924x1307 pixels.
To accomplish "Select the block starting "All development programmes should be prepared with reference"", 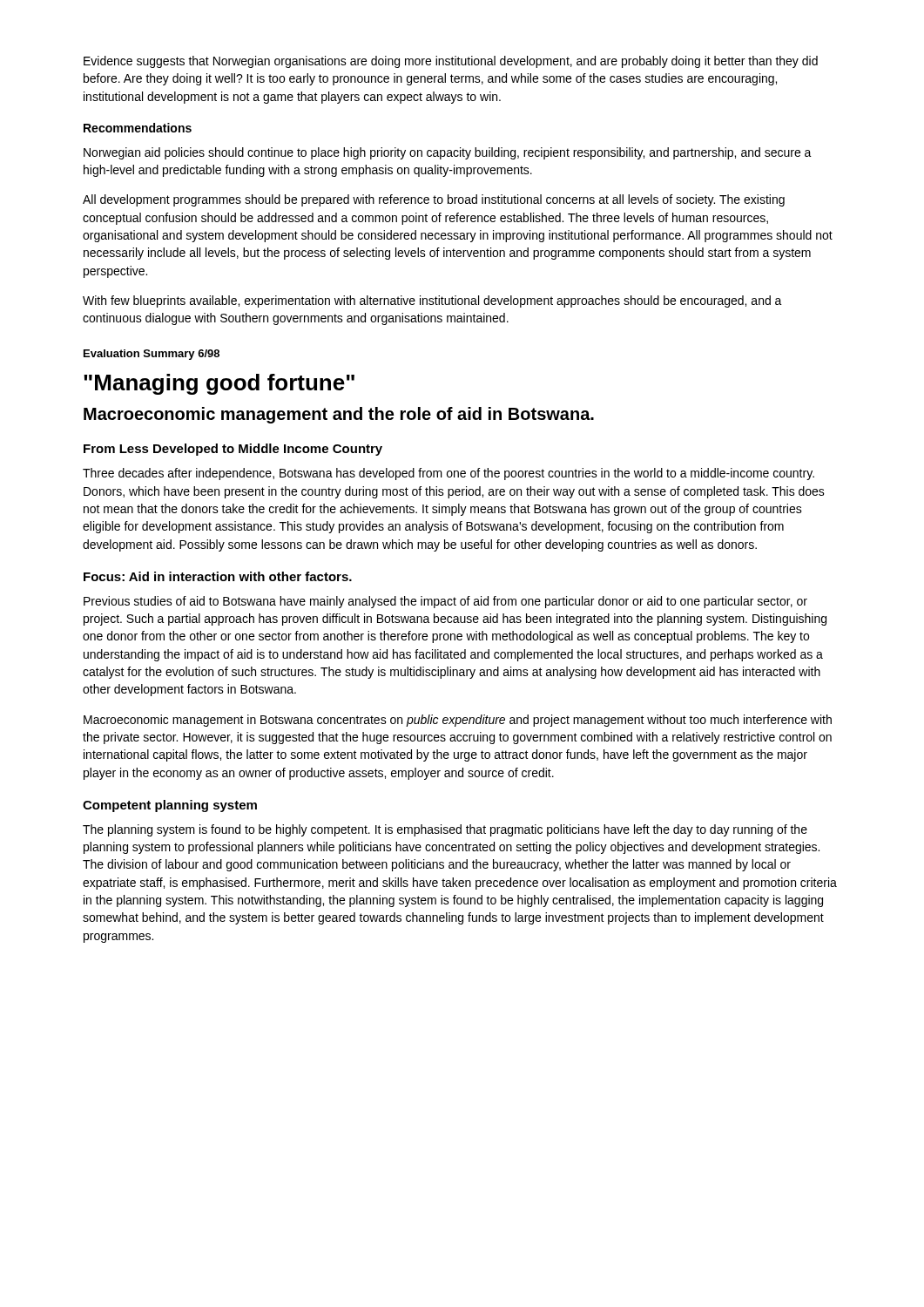I will tap(458, 235).
